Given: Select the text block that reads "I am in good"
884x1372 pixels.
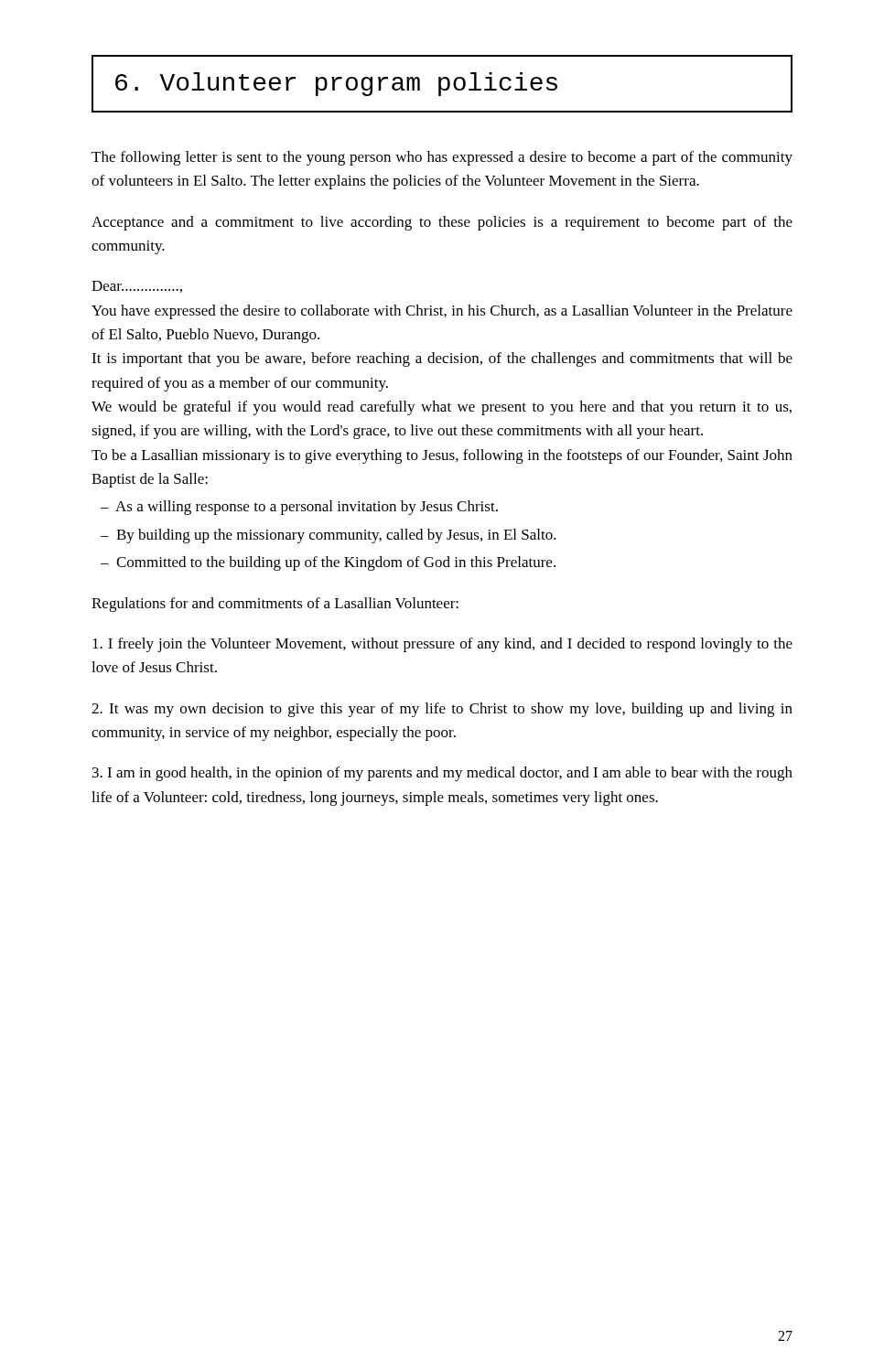Looking at the screenshot, I should 442,785.
